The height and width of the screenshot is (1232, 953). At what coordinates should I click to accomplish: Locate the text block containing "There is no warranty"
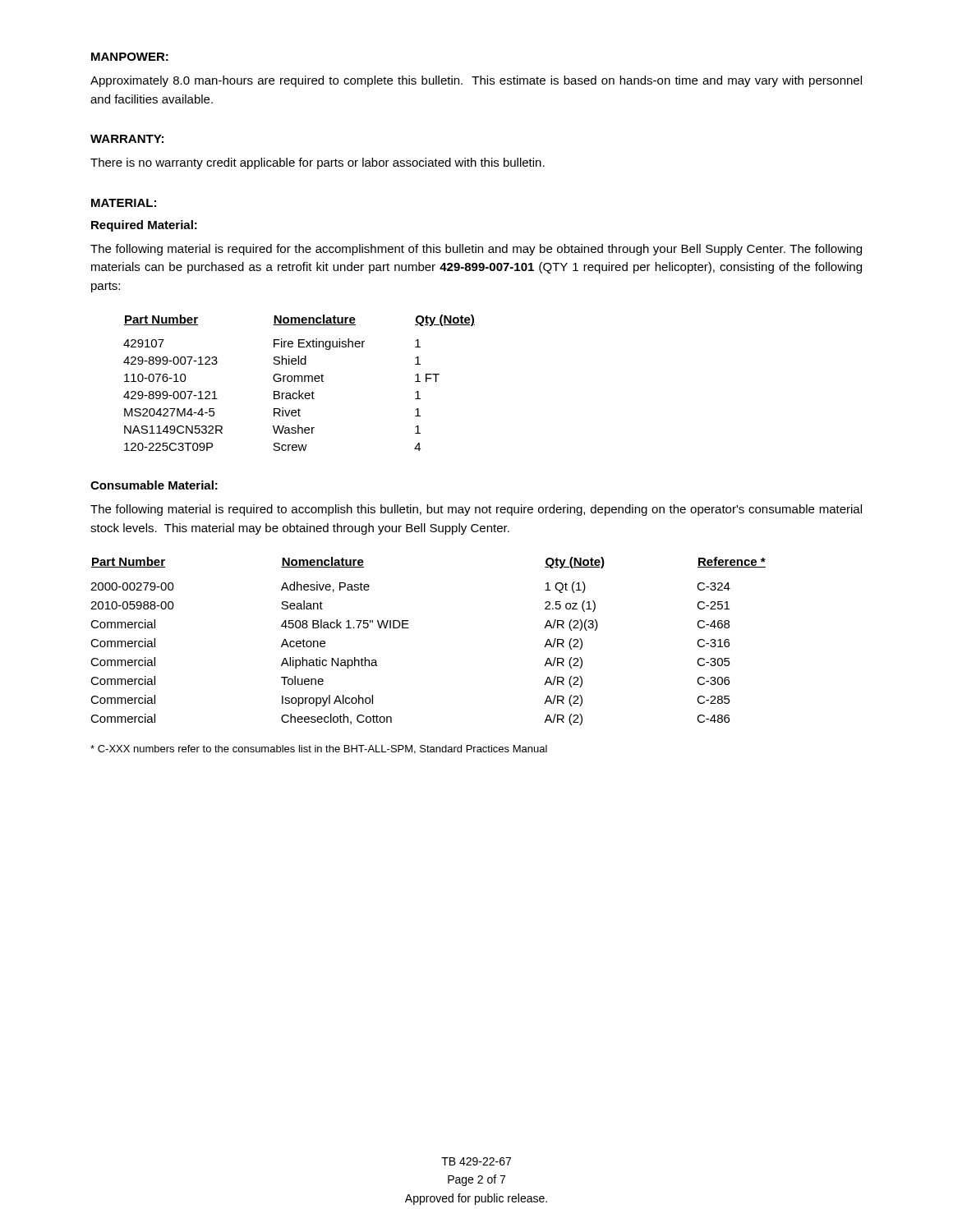(318, 162)
